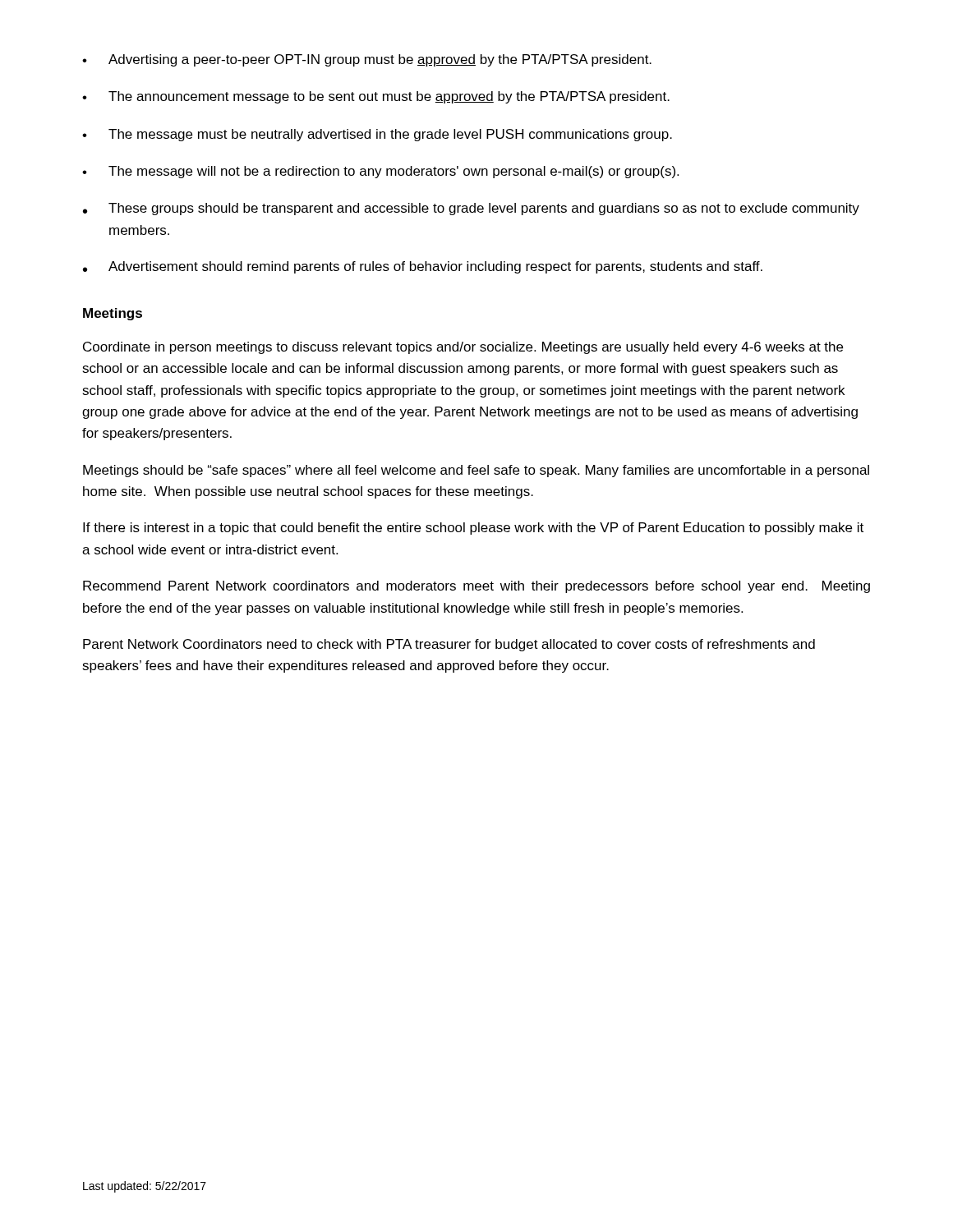Click on the region starting "• The announcement message to be sent out"
Screen dimensions: 1232x953
[x=476, y=98]
